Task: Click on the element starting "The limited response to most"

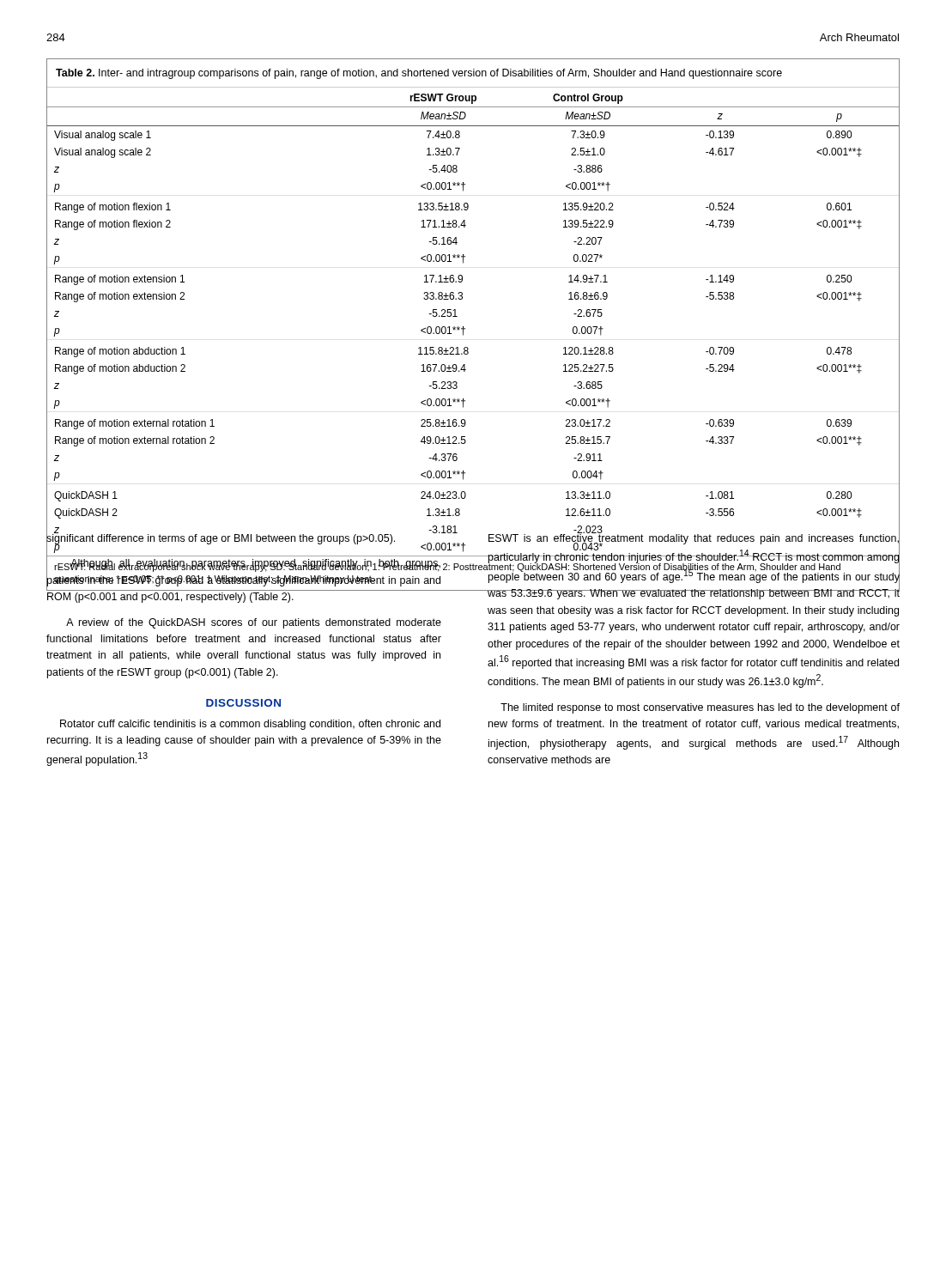Action: (694, 734)
